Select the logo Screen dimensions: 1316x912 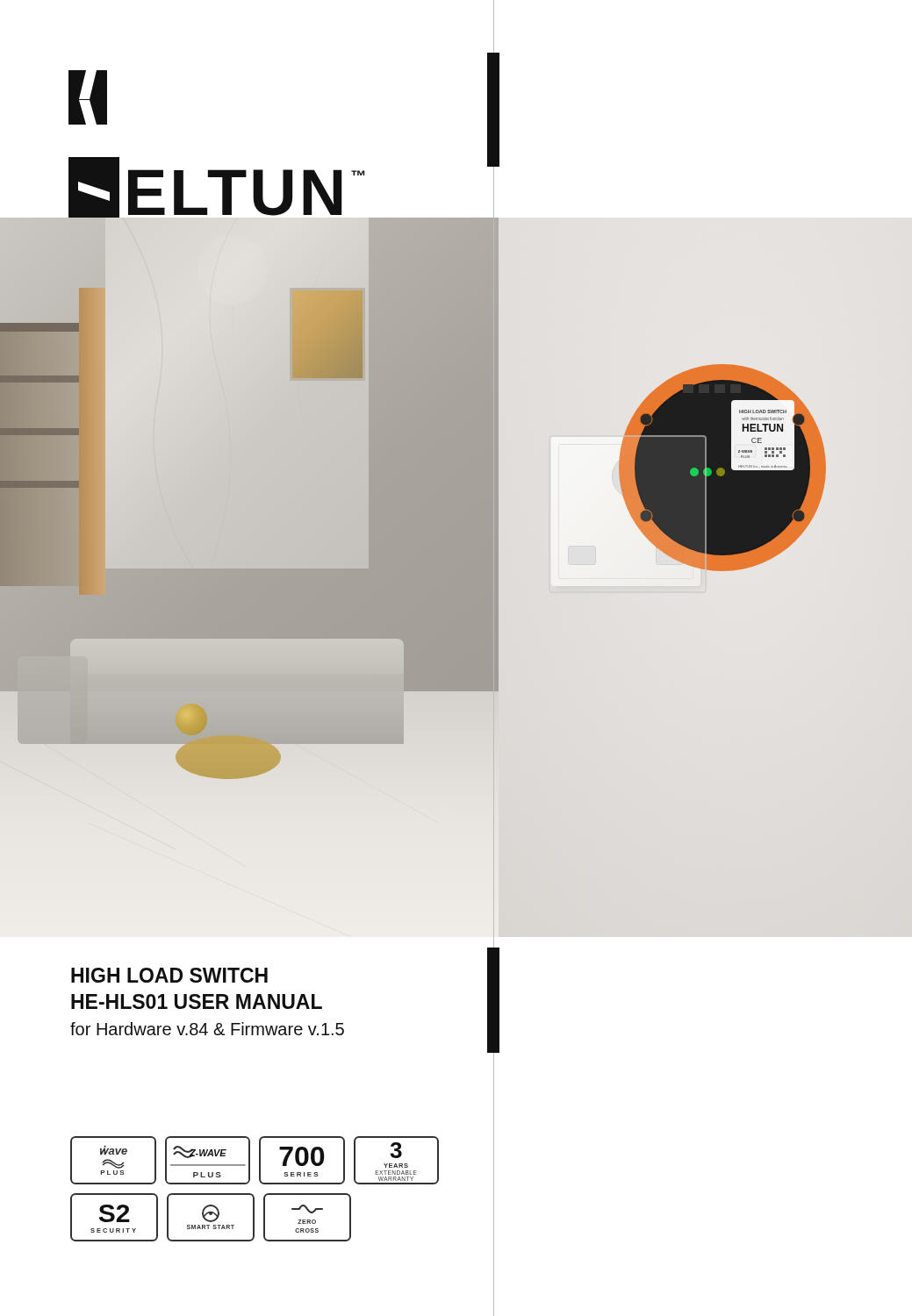pos(255,1189)
